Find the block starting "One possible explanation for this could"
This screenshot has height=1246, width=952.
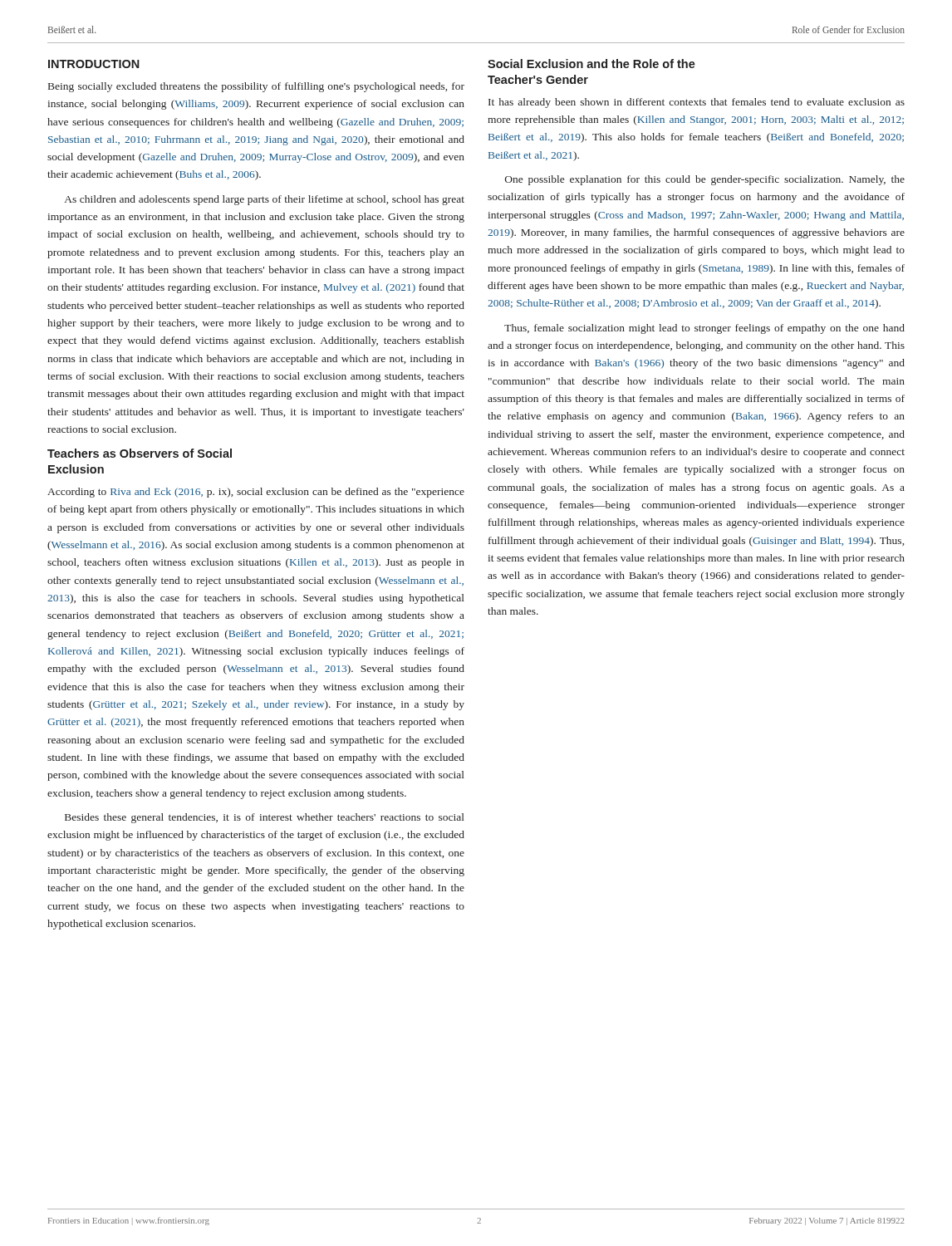[696, 241]
